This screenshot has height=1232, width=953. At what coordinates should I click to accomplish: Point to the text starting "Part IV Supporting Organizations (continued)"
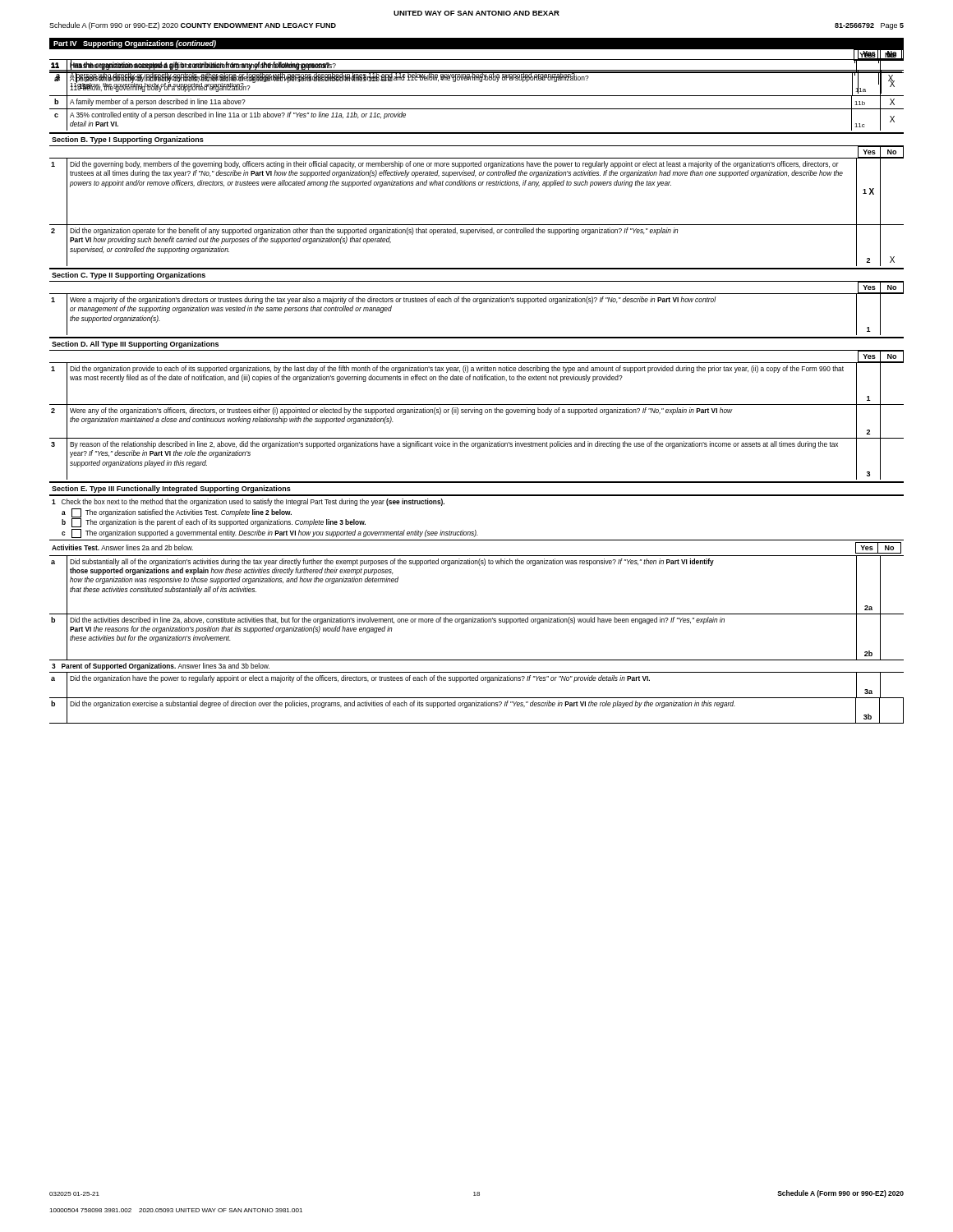[x=135, y=44]
